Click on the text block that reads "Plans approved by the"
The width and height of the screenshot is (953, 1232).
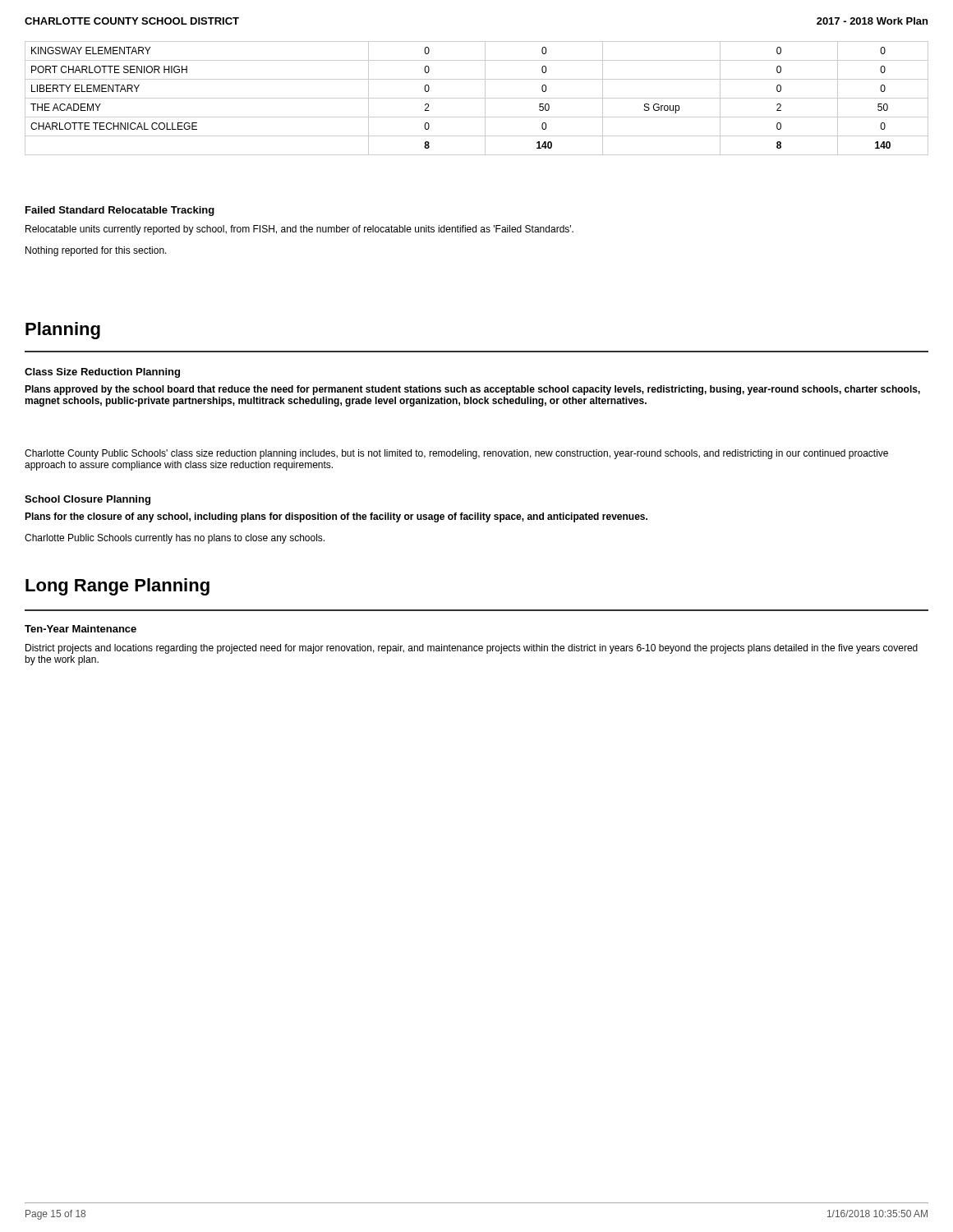(x=473, y=395)
